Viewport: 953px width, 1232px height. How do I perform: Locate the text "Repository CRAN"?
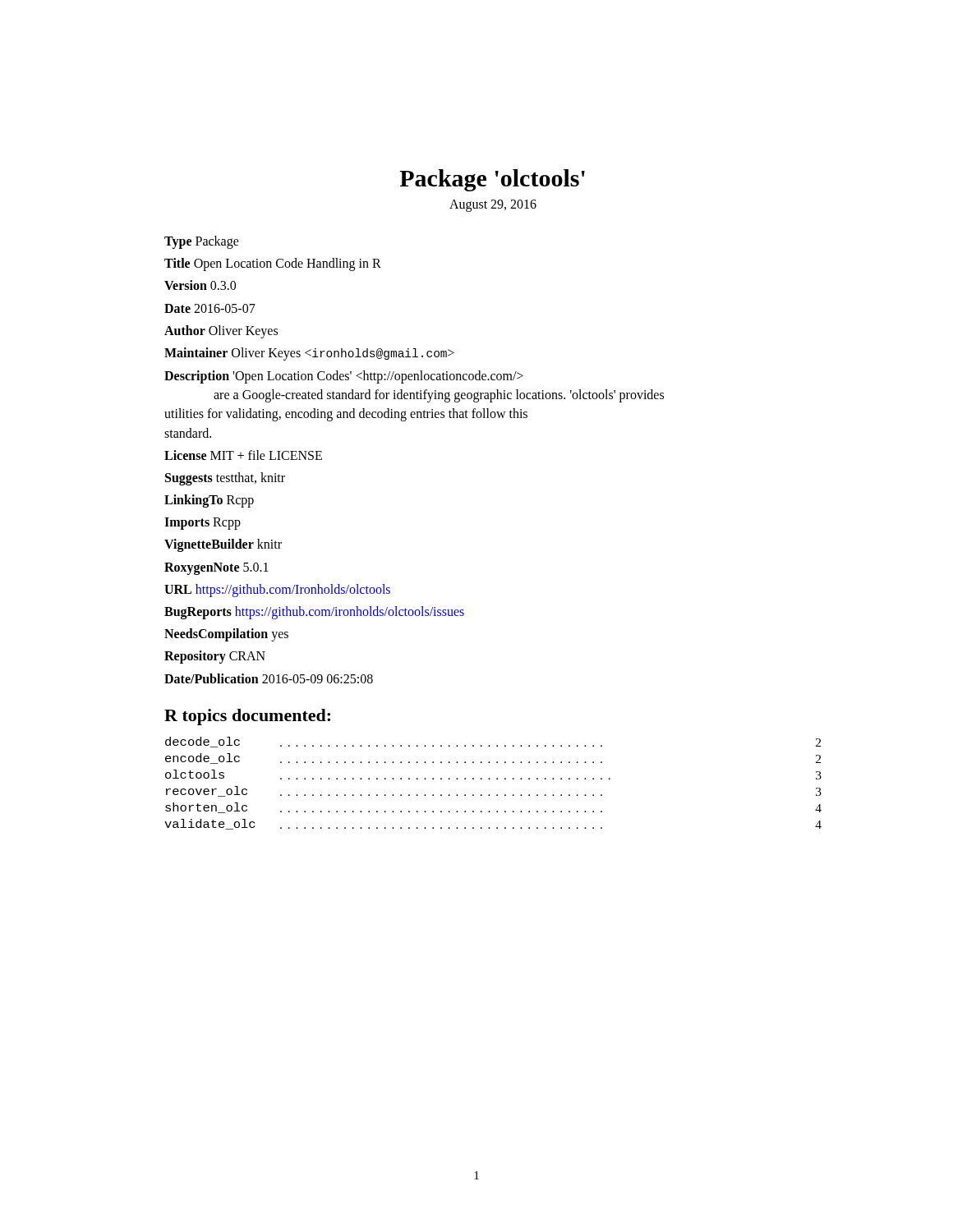pyautogui.click(x=215, y=656)
